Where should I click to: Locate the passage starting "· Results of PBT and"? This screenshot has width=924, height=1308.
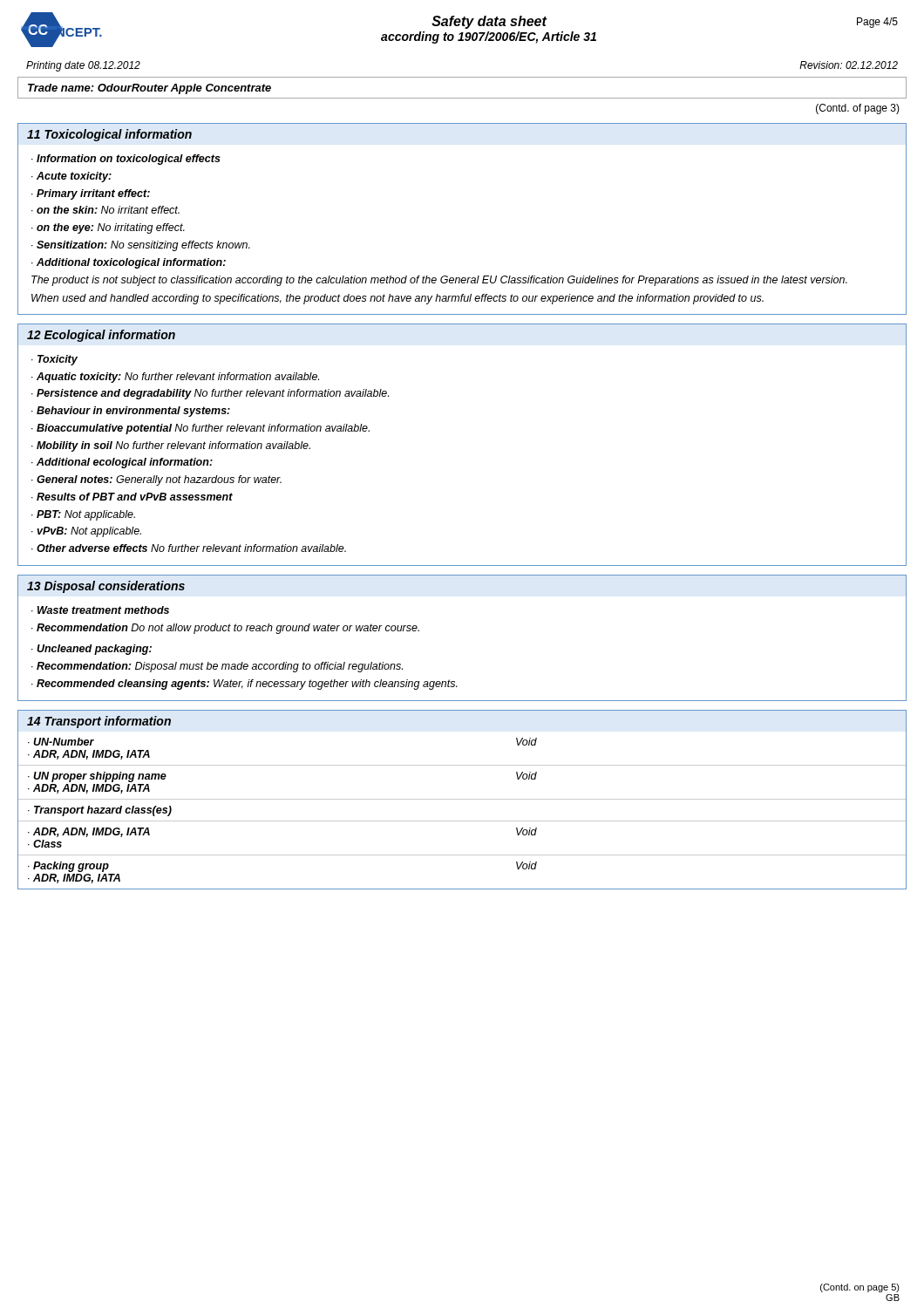[x=131, y=497]
